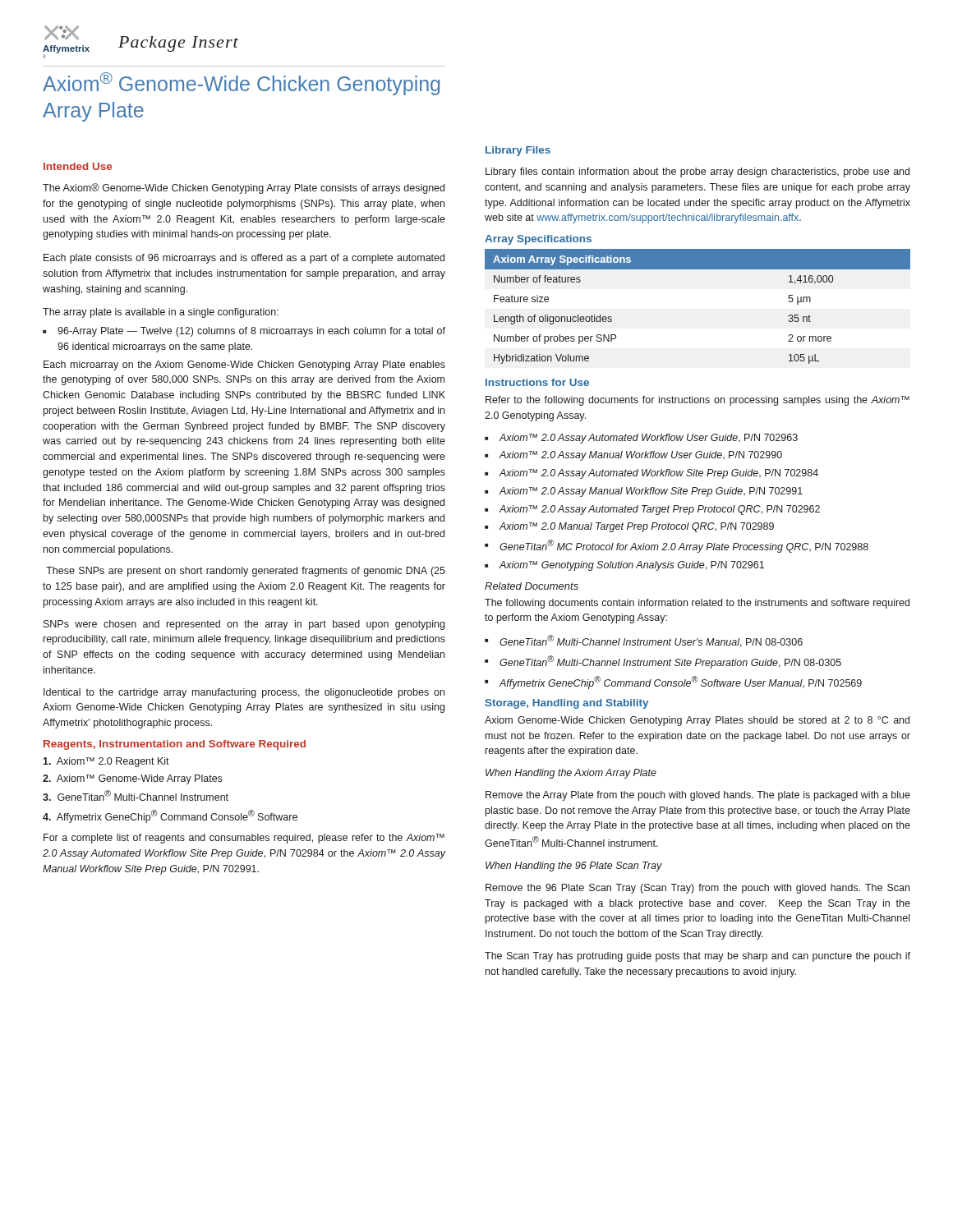Point to the block starting "Each microarray on"
Screen dimensions: 1232x953
244,457
